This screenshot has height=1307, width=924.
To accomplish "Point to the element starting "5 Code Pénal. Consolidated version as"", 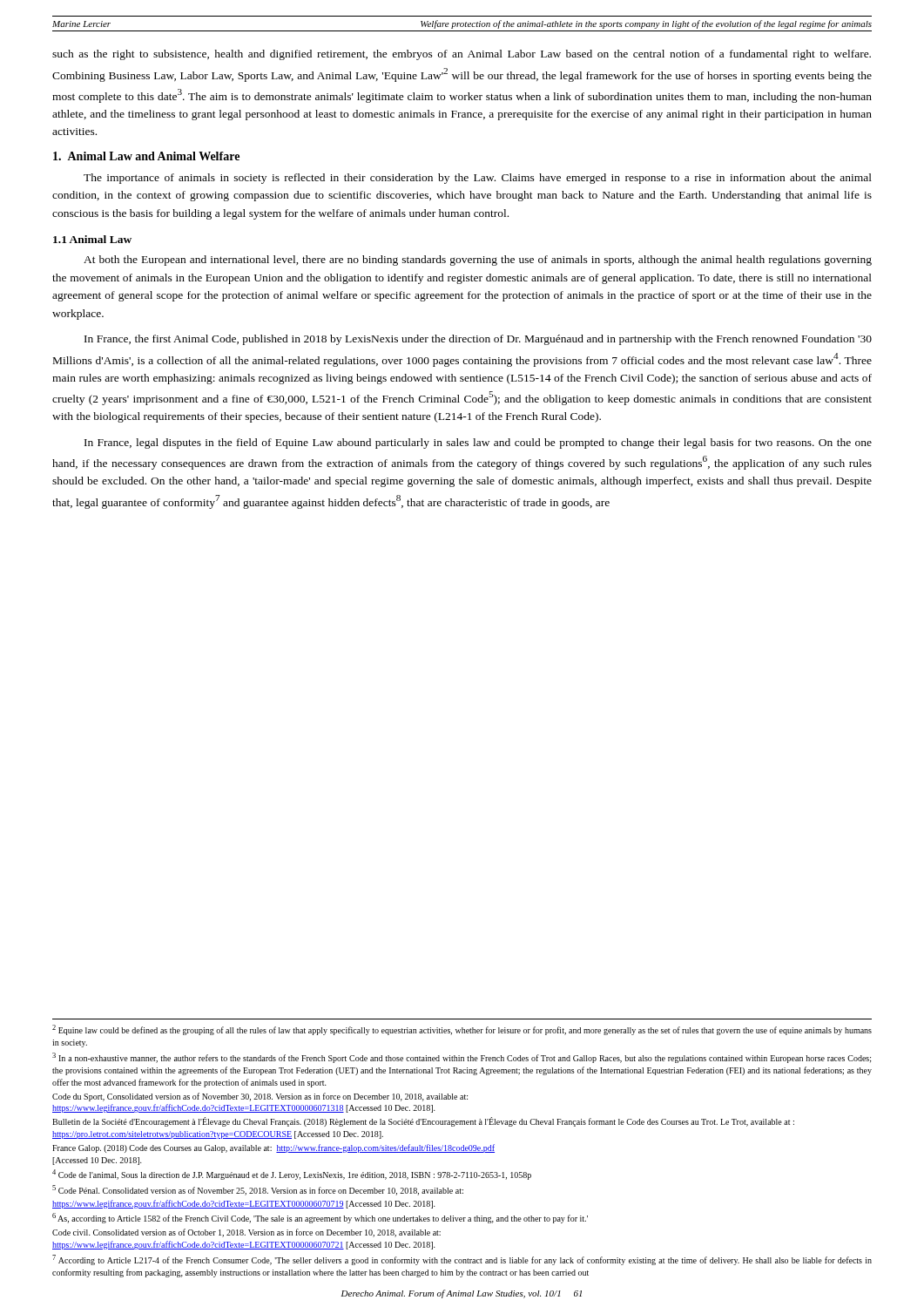I will pyautogui.click(x=258, y=1196).
